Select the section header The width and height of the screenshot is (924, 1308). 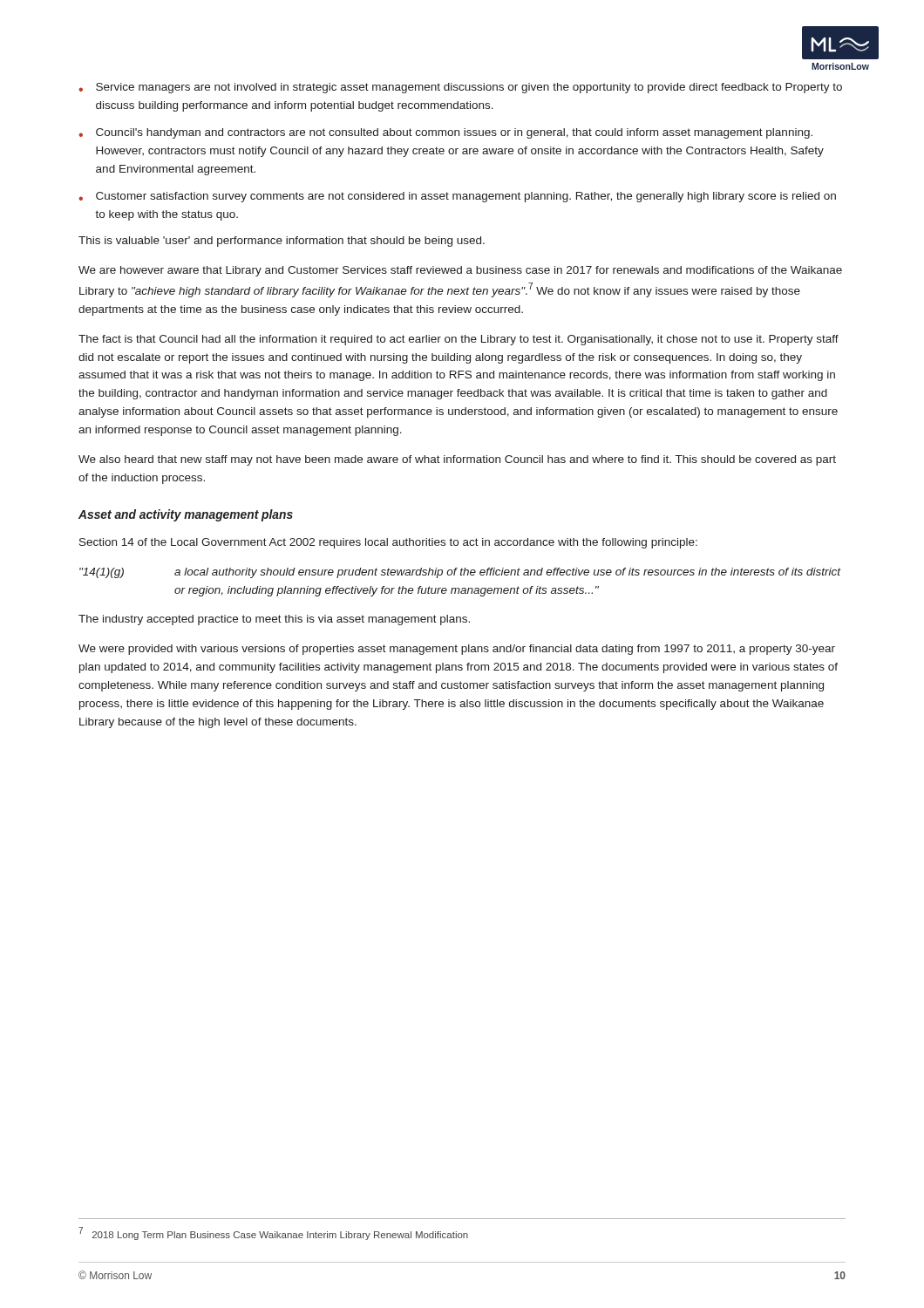tap(186, 515)
